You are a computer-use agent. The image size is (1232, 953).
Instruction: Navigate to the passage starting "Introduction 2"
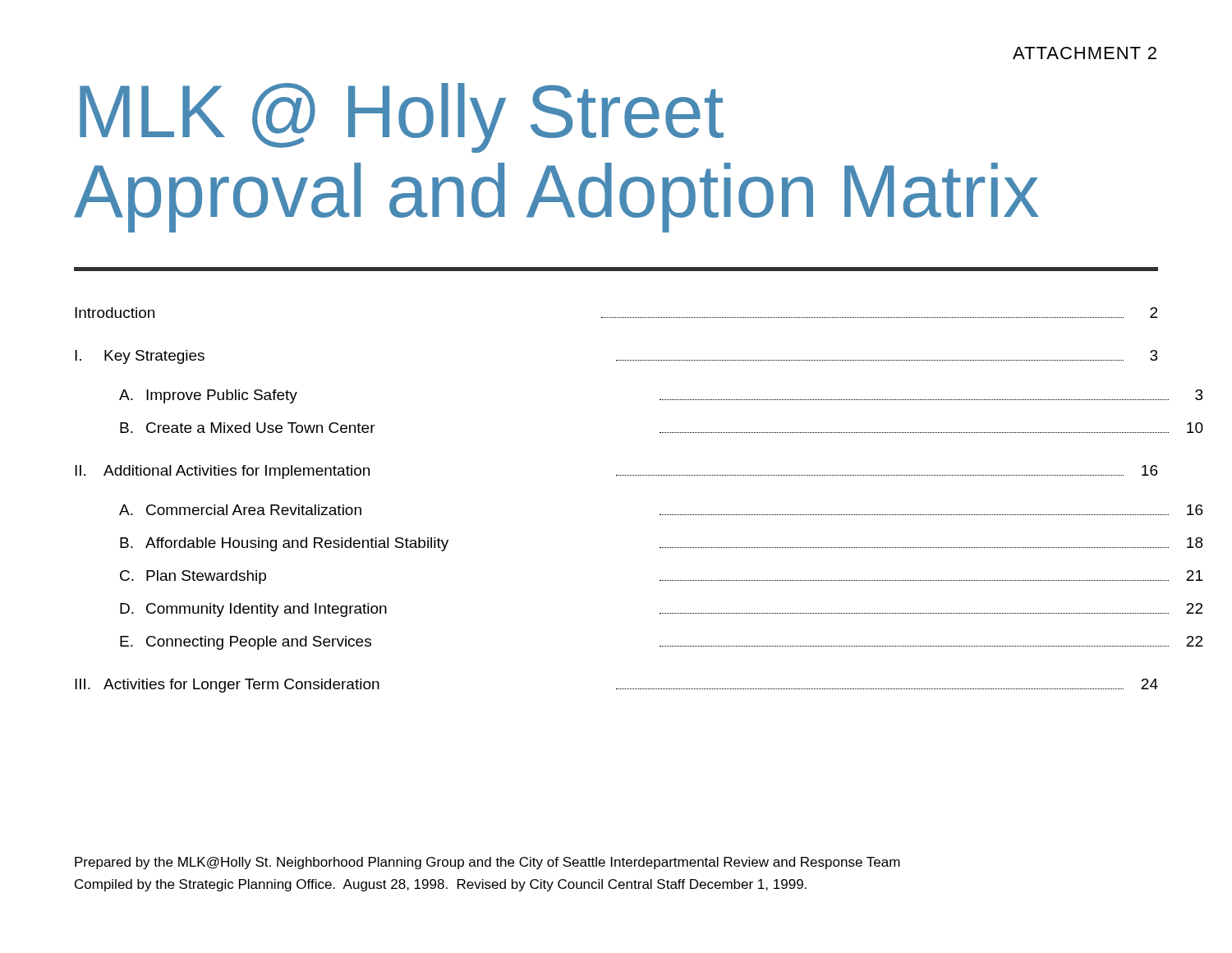pyautogui.click(x=616, y=313)
